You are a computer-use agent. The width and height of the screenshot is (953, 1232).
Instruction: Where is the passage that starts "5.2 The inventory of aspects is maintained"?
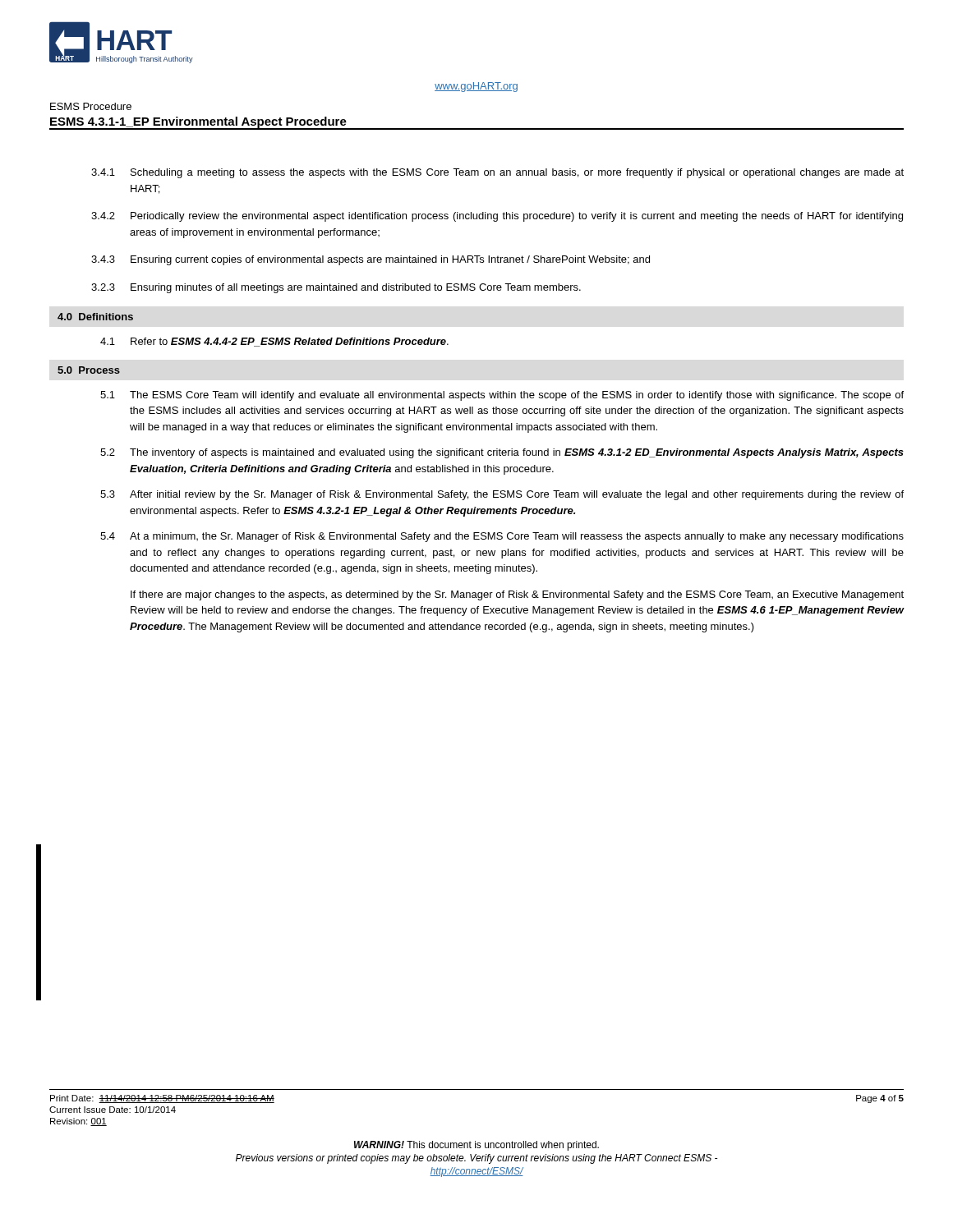click(x=476, y=460)
